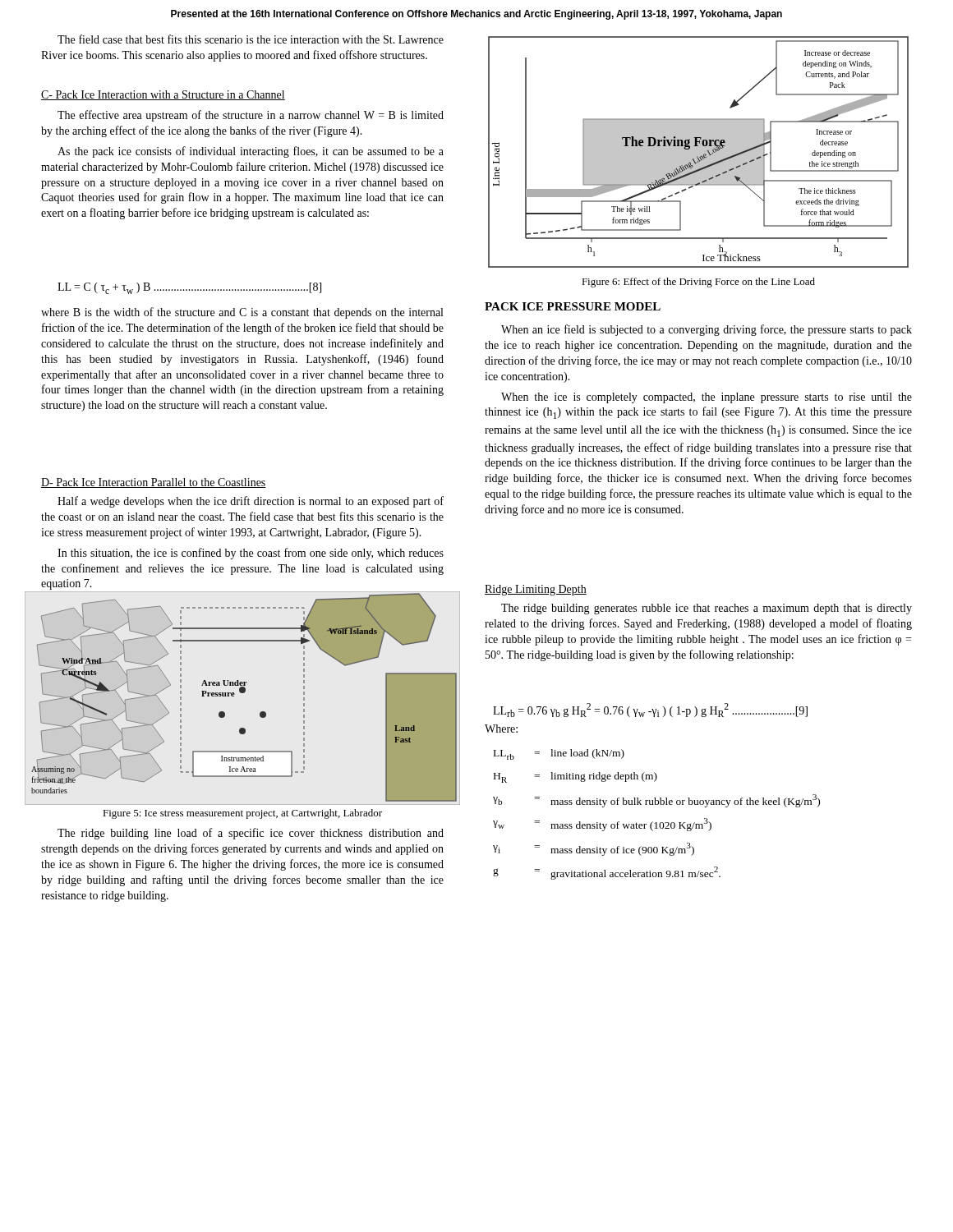Point to the passage starting "where B is the"
953x1232 pixels.
point(242,360)
